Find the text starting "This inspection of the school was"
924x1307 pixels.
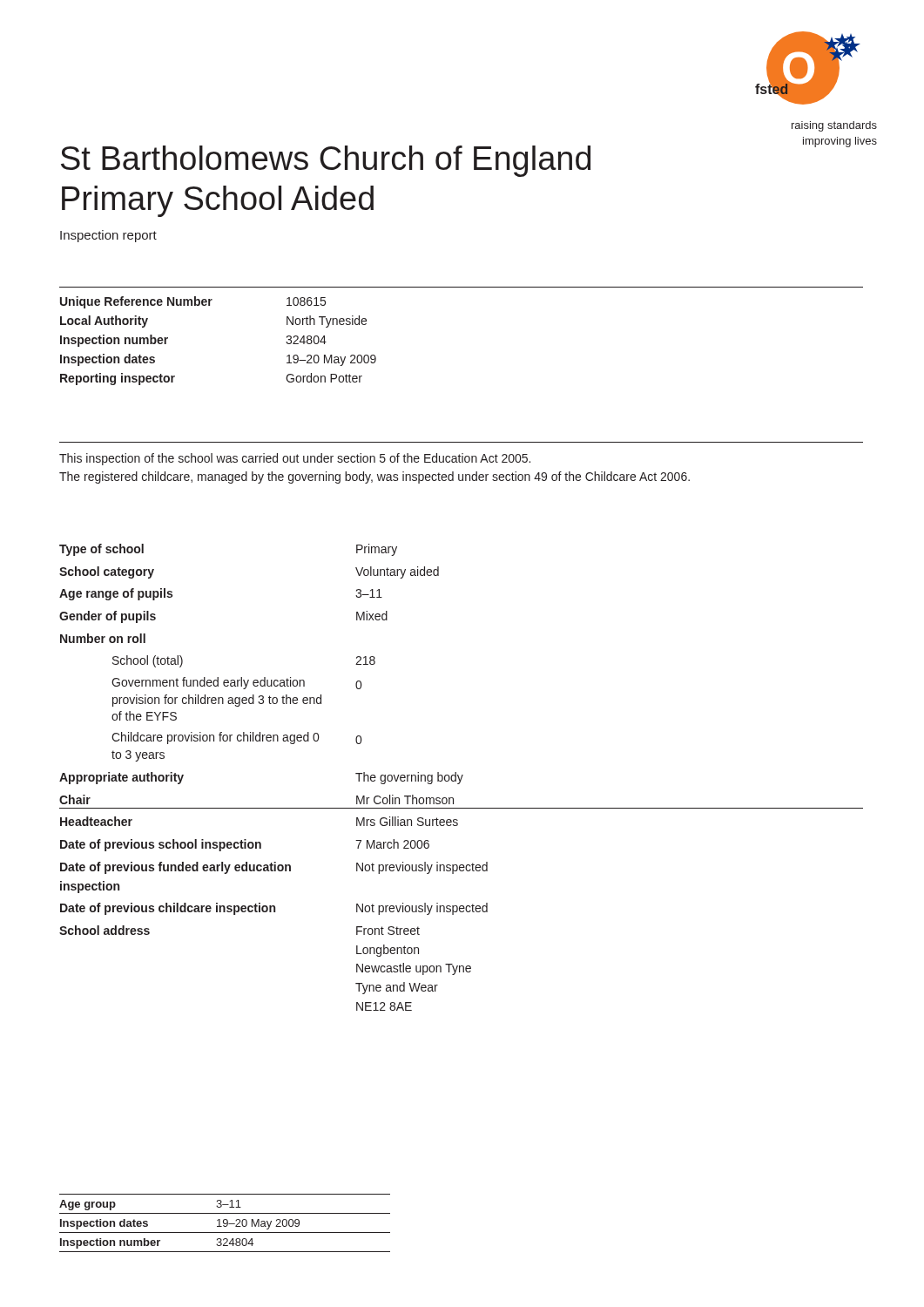[x=375, y=467]
